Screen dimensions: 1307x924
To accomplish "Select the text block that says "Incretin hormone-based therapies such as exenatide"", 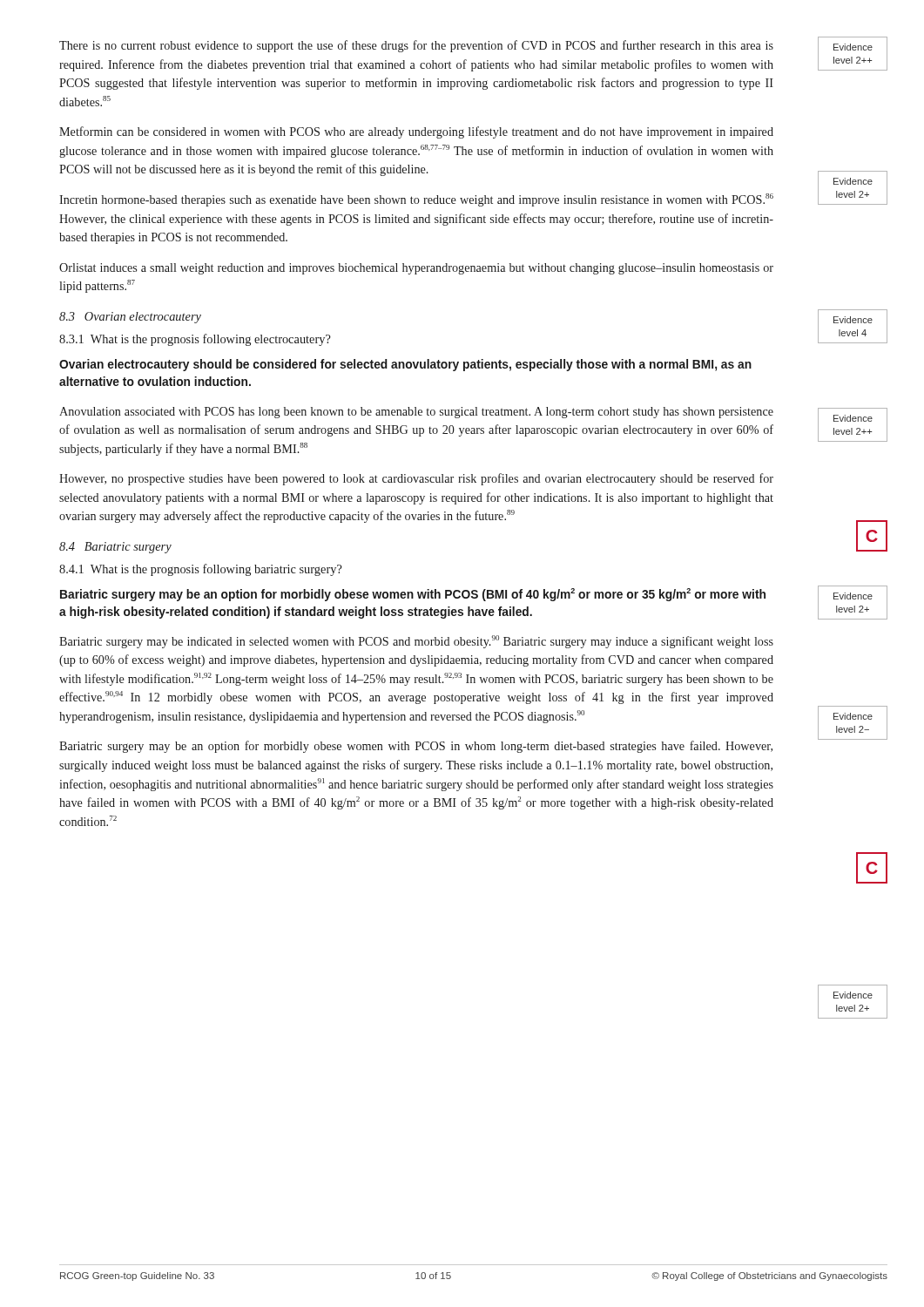I will coord(416,219).
